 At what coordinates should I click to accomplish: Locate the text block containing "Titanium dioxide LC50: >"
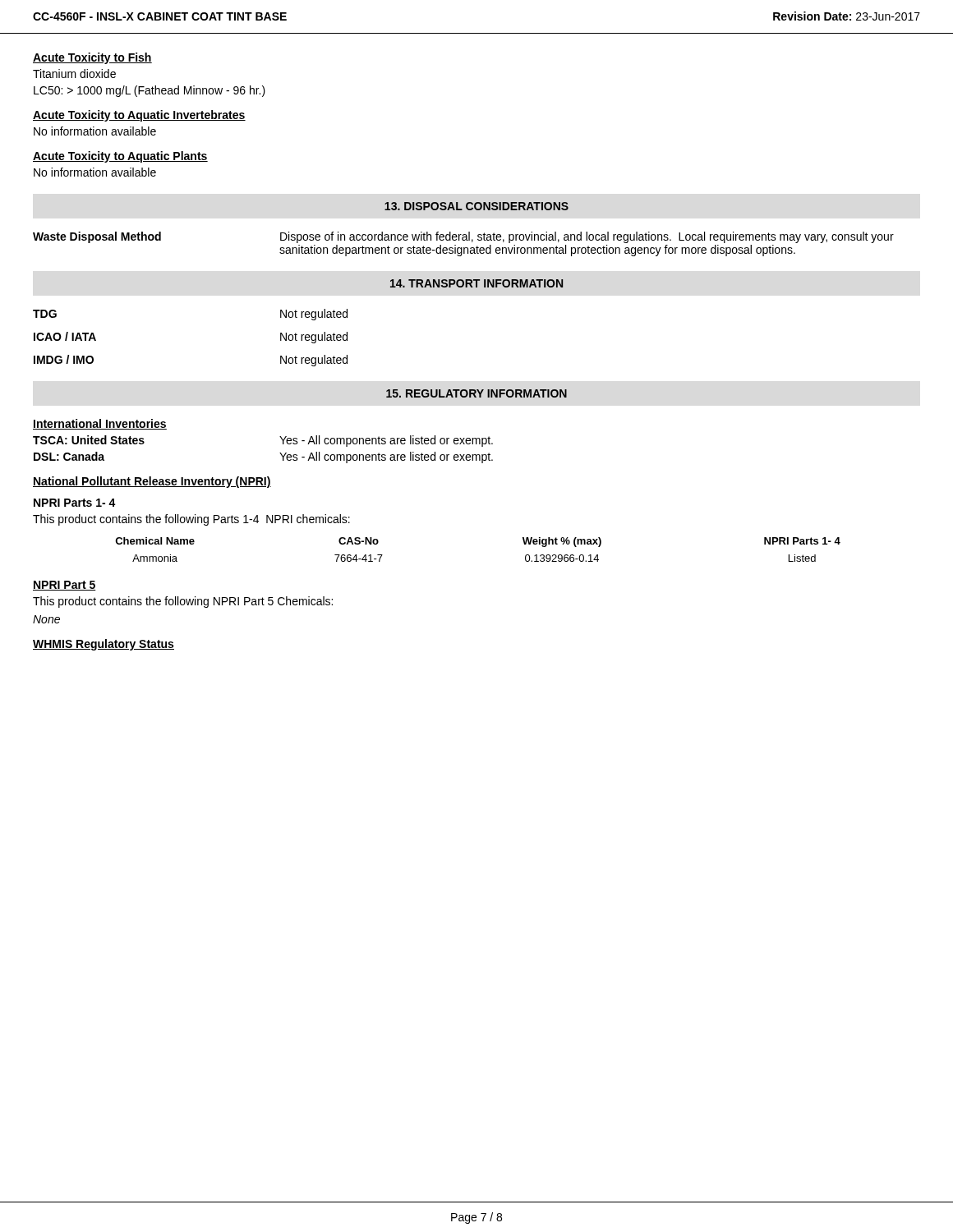click(x=74, y=74)
